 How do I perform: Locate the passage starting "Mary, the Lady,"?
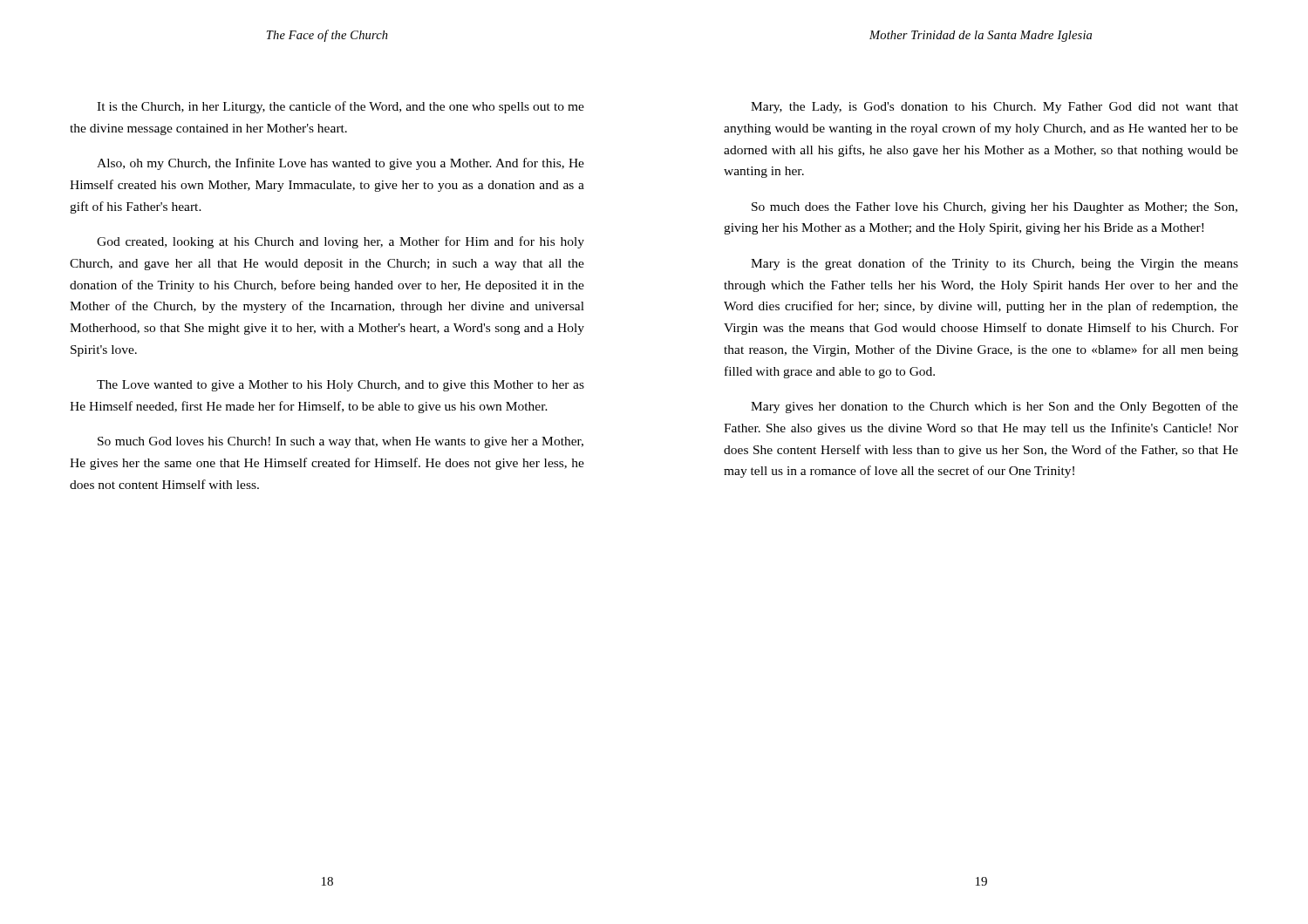(981, 138)
